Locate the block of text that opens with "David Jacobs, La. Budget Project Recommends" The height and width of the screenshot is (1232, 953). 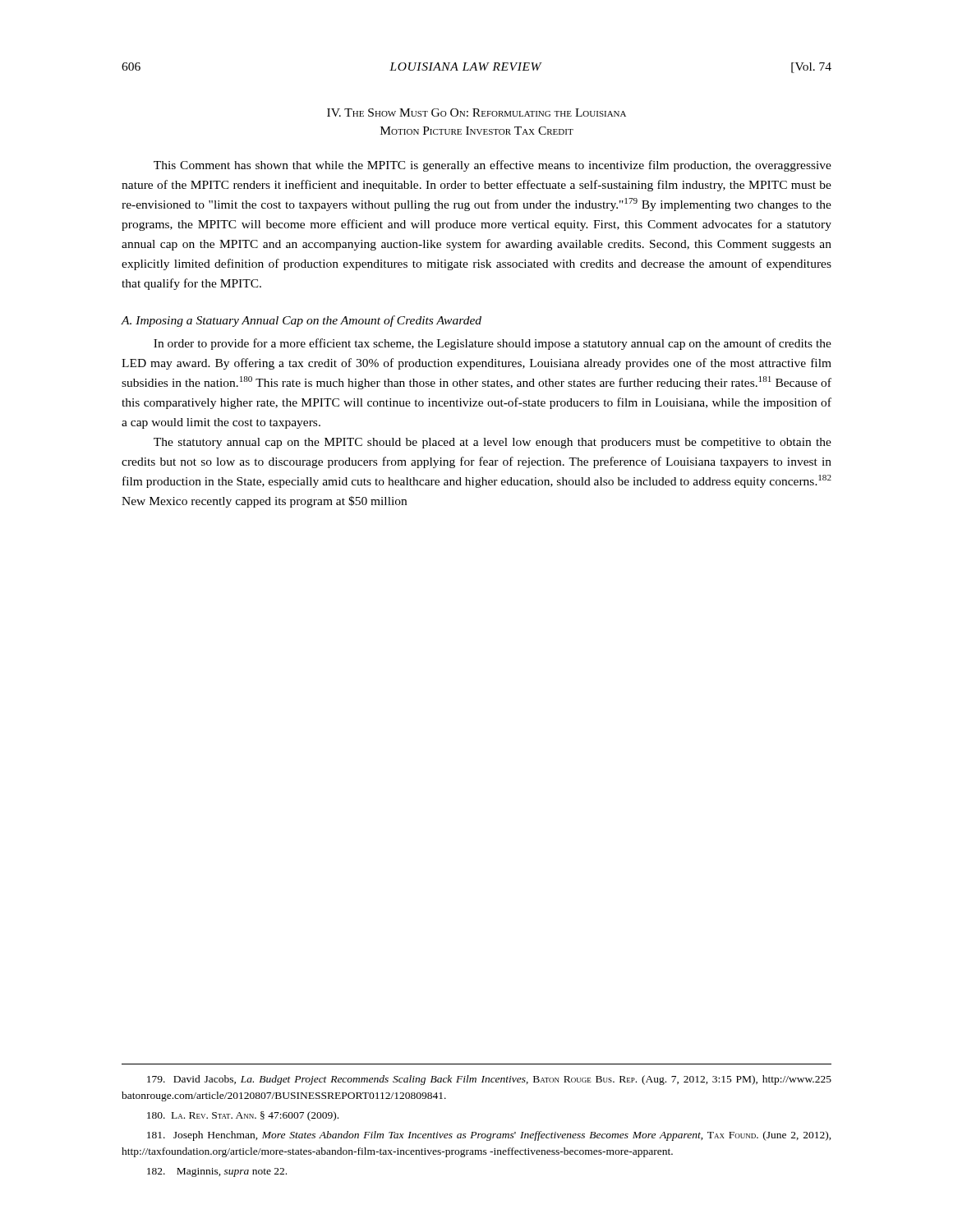click(476, 1087)
